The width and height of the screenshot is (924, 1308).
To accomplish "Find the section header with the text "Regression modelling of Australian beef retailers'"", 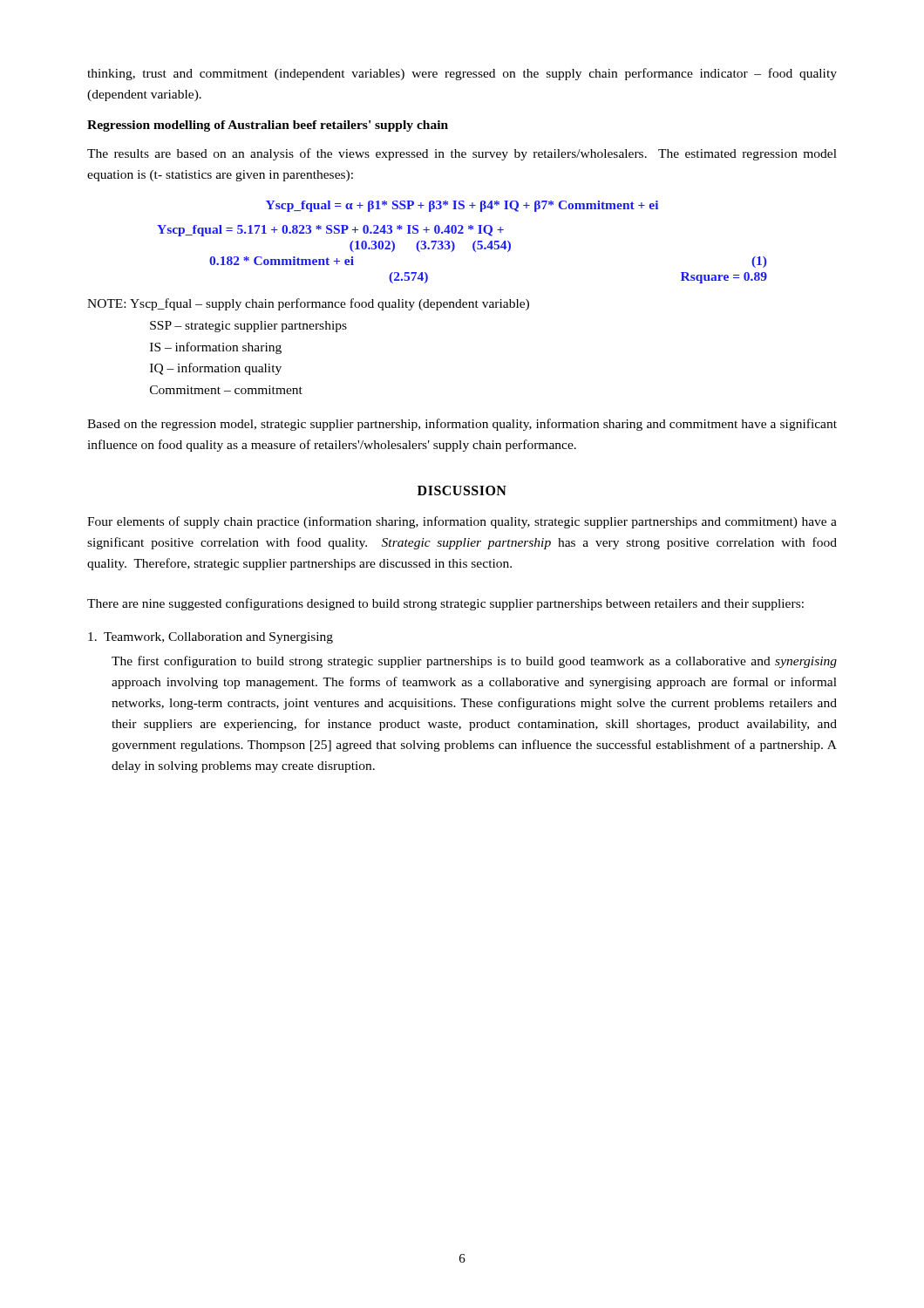I will click(268, 124).
